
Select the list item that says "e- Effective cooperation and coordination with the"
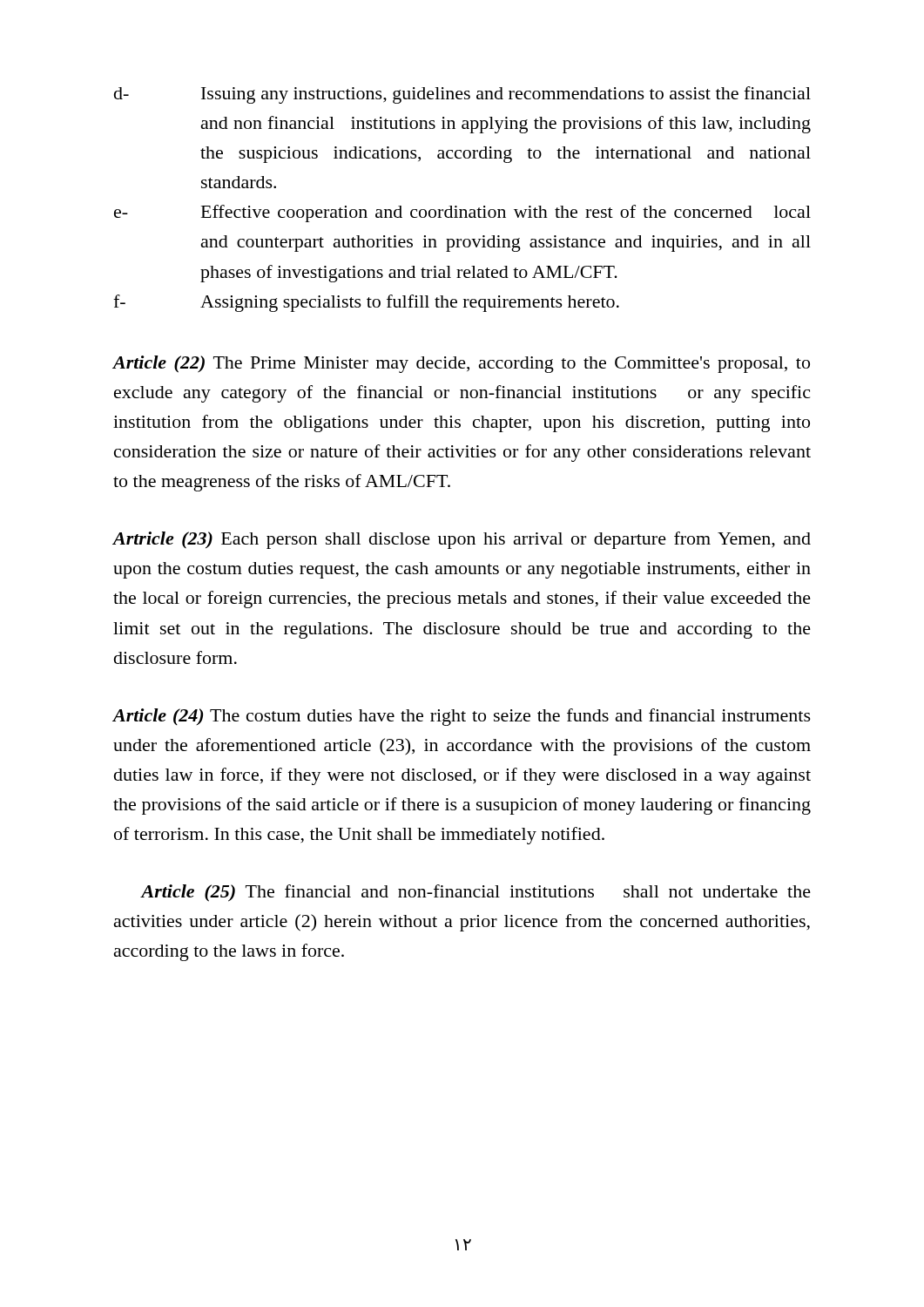pyautogui.click(x=462, y=242)
